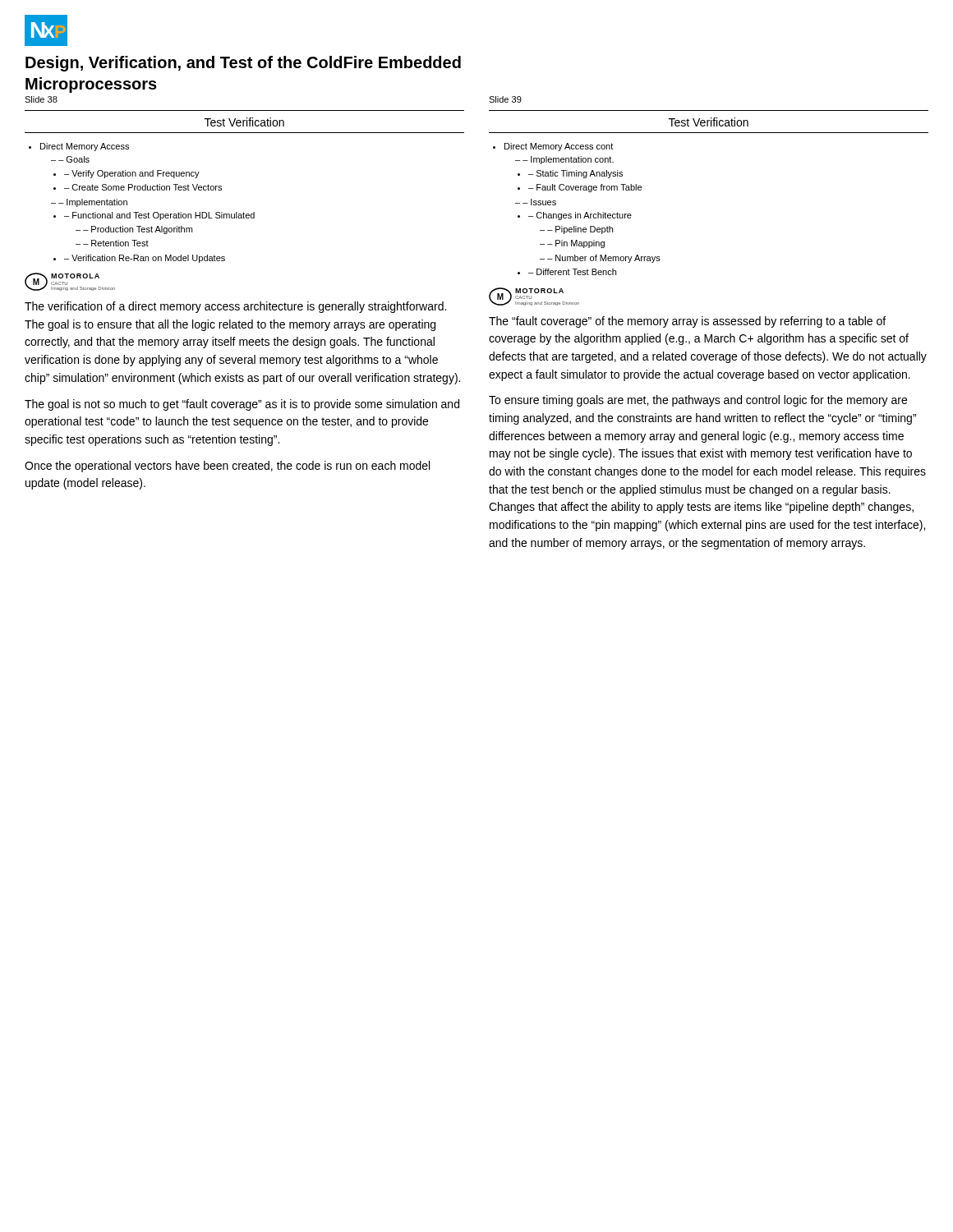Point to the block starting "Direct Memory Access –"

[x=244, y=202]
